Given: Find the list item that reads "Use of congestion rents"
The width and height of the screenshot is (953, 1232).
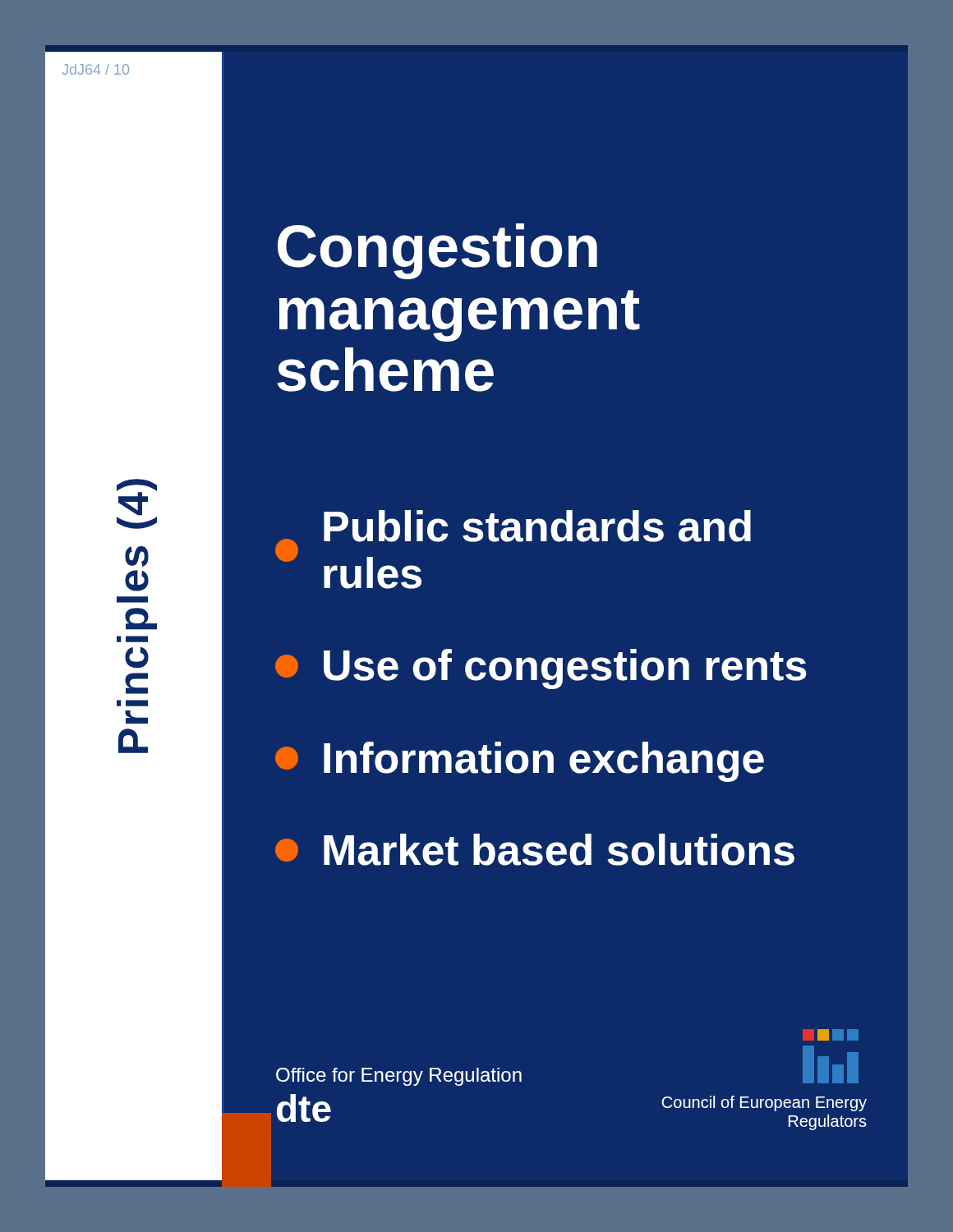Looking at the screenshot, I should click(x=542, y=666).
